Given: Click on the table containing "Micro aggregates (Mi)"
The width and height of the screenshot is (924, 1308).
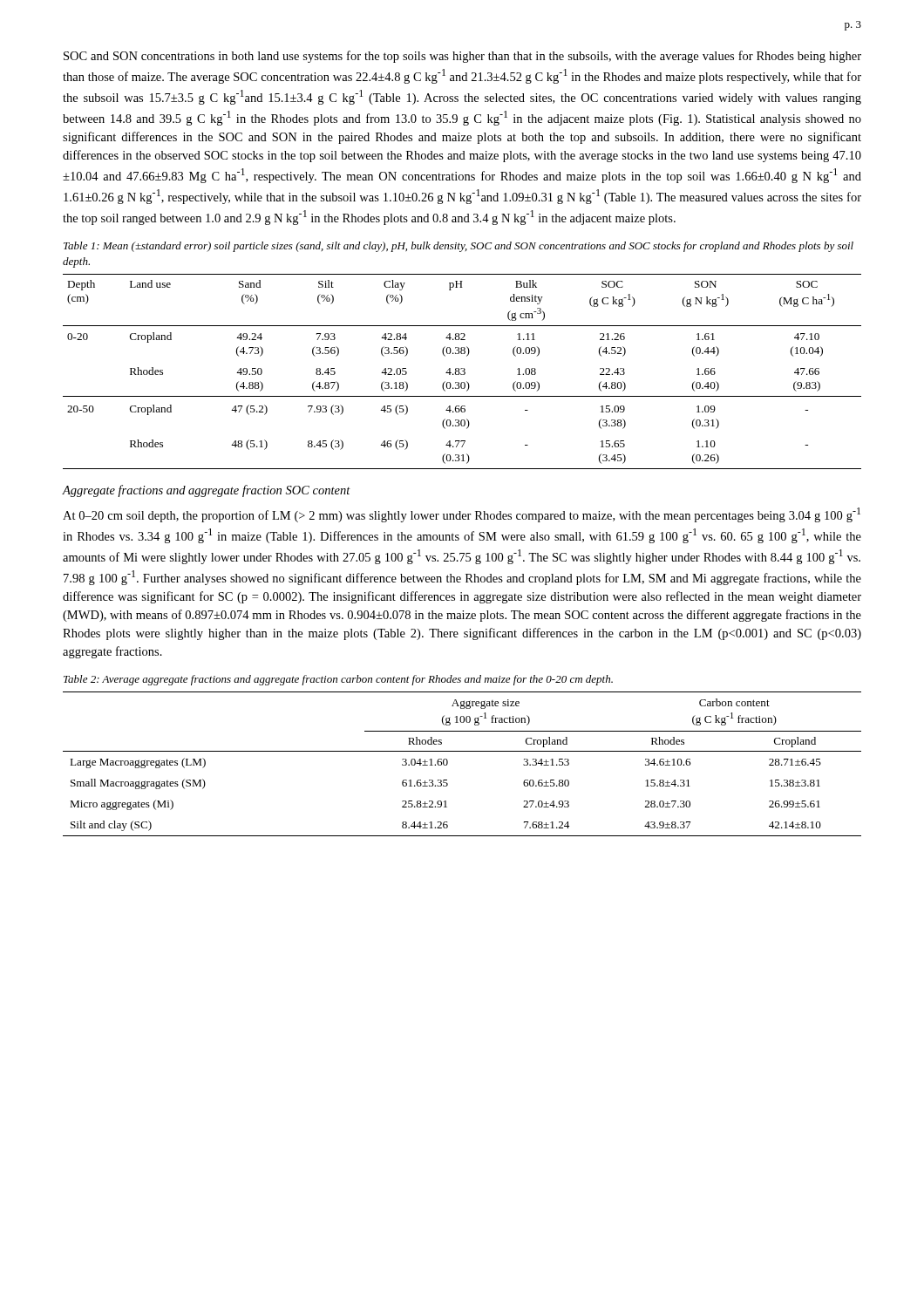Looking at the screenshot, I should tap(462, 764).
